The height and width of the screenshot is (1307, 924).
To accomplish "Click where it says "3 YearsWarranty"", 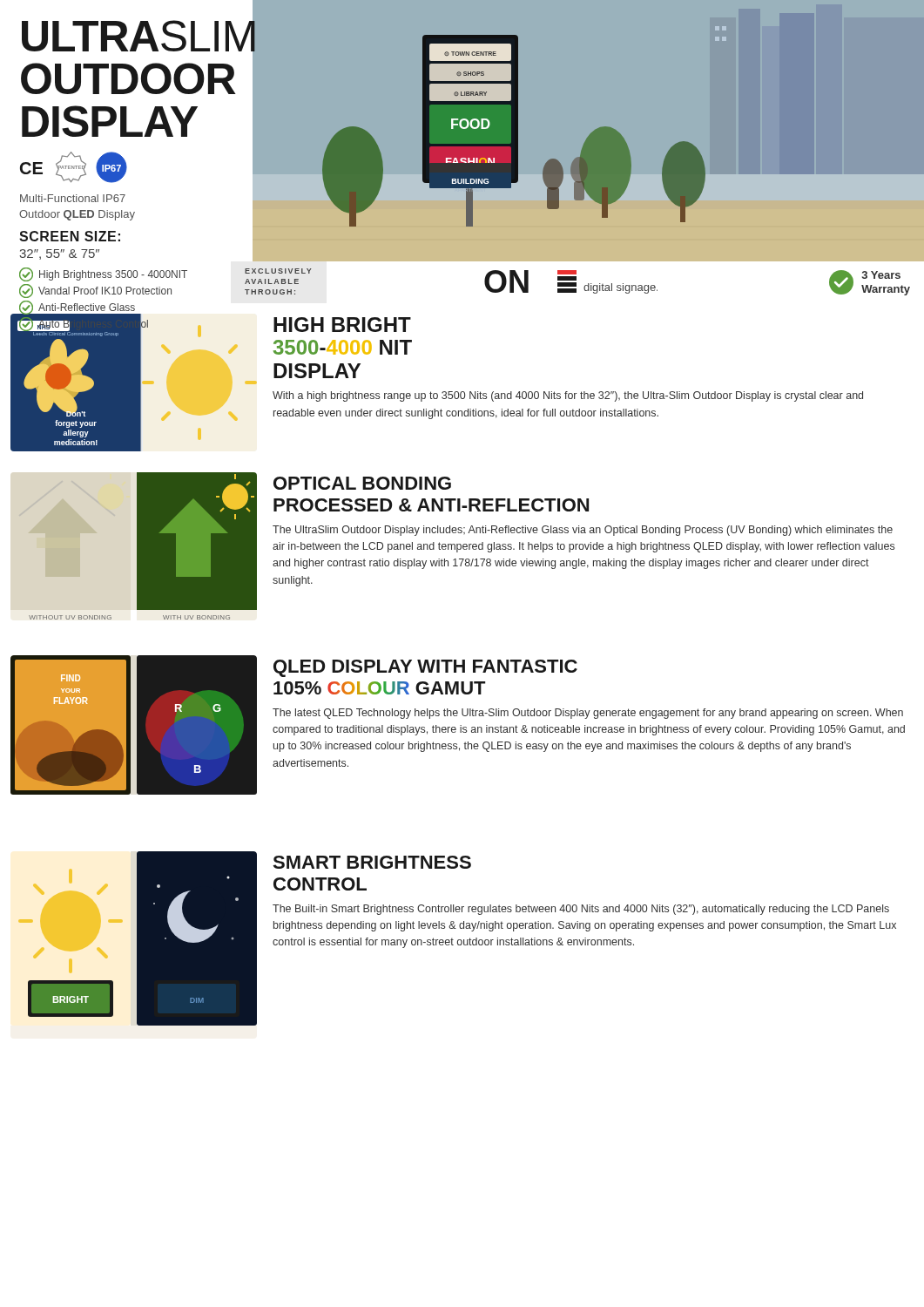I will click(869, 282).
